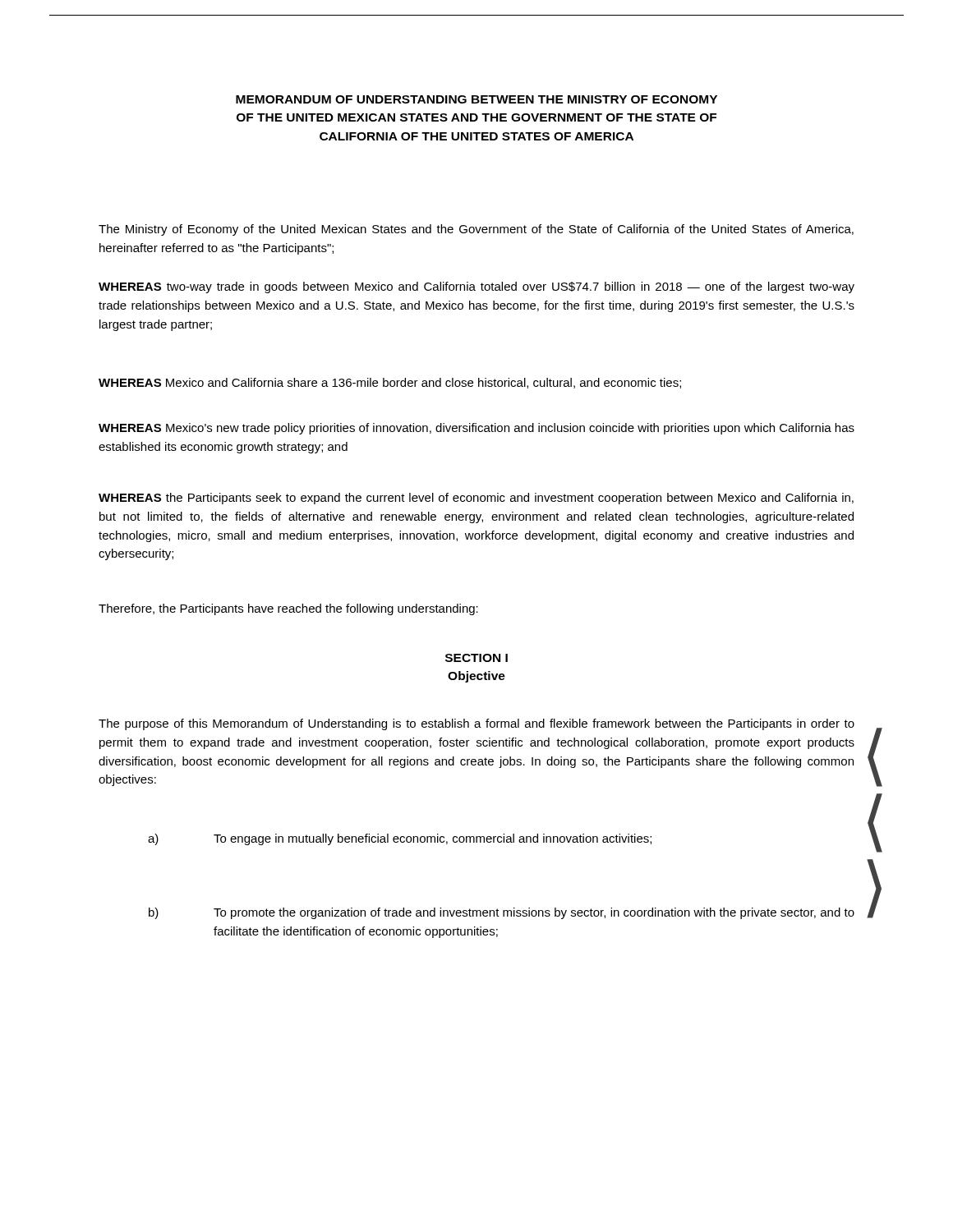Screen dimensions: 1232x953
Task: Navigate to the element starting "Therefore, the Participants have"
Action: 289,608
